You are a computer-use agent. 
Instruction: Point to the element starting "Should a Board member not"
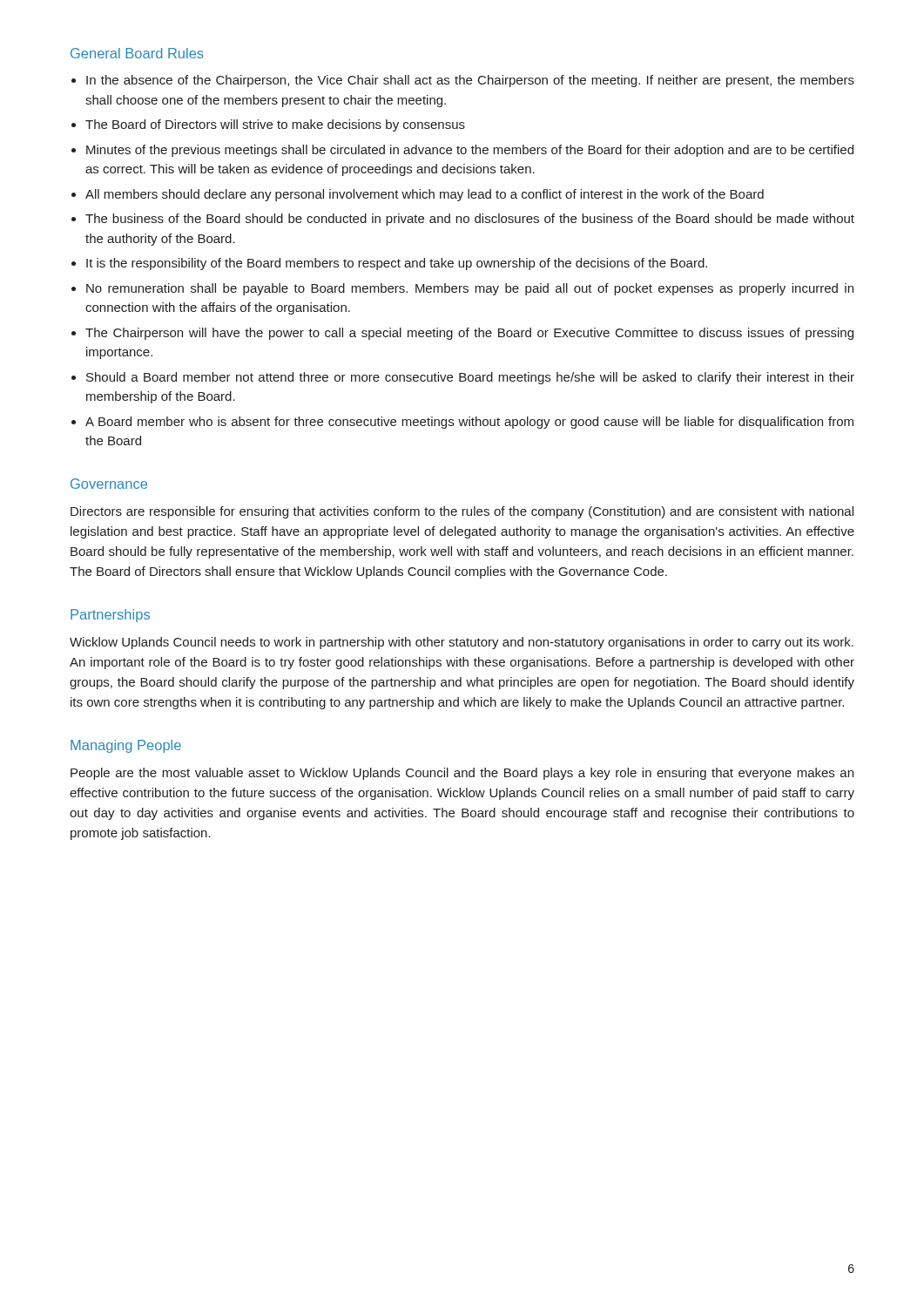point(470,386)
